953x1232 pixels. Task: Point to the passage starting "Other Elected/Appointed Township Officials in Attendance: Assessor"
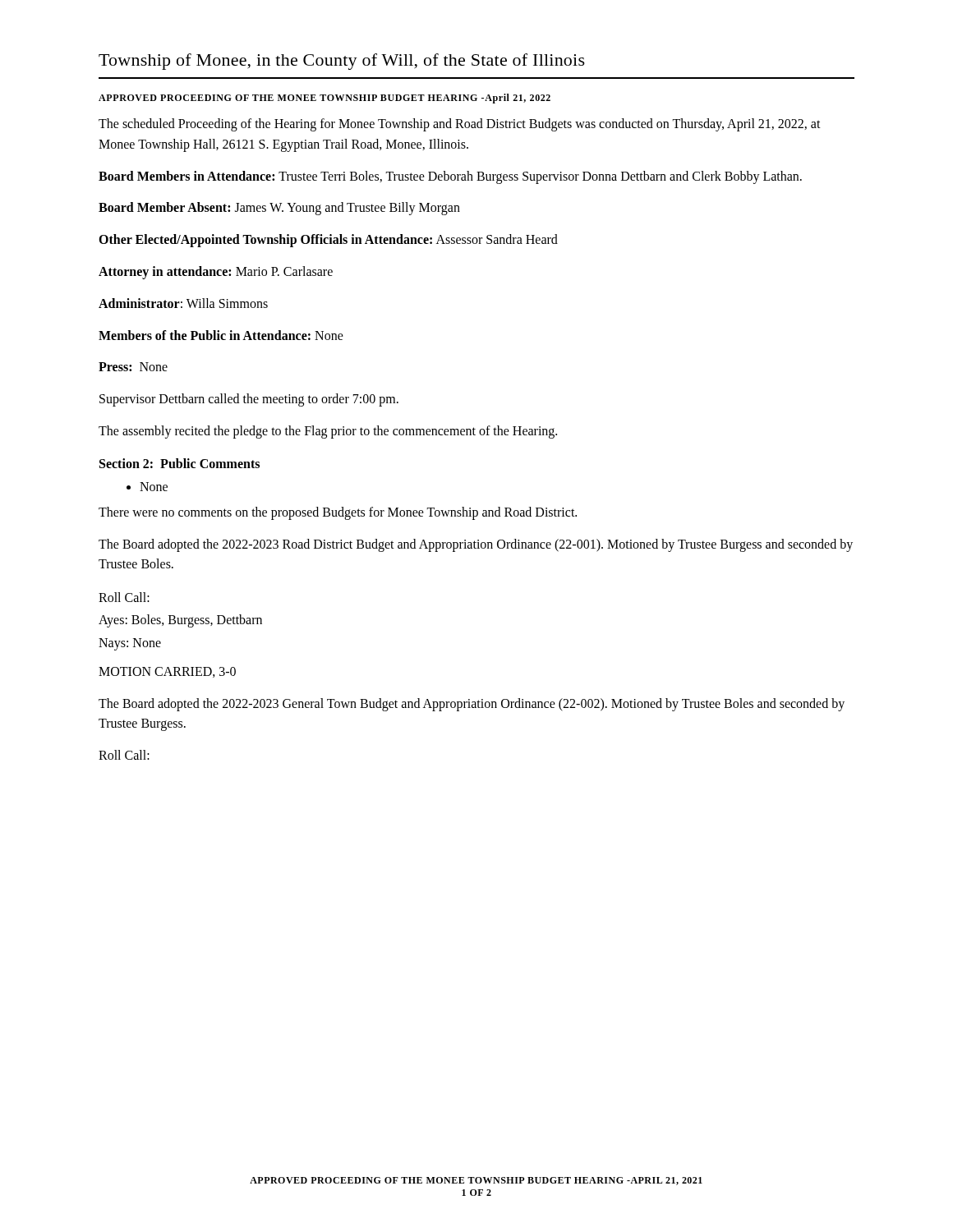click(x=328, y=240)
